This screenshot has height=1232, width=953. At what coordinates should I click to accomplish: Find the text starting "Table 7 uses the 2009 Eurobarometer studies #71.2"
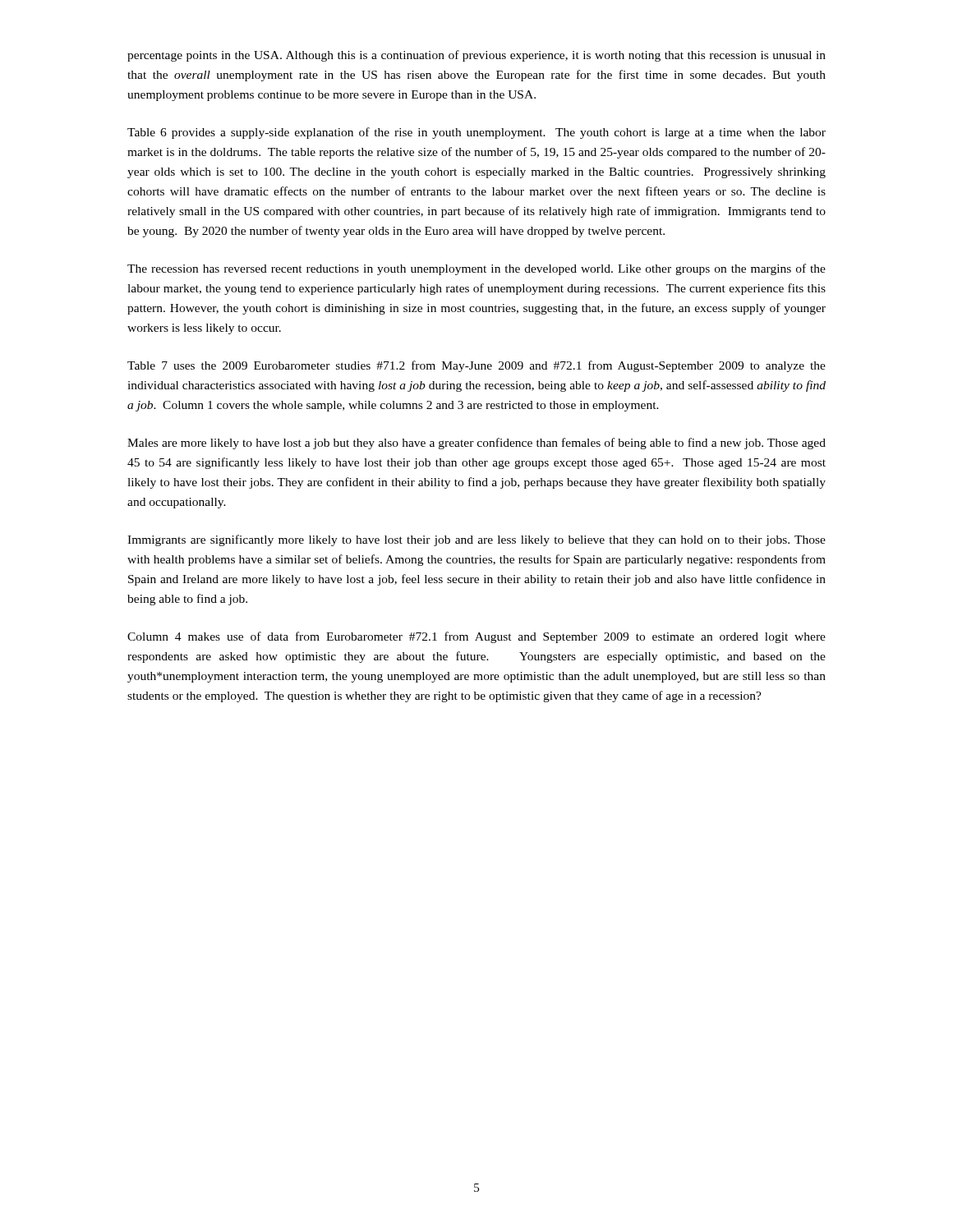pyautogui.click(x=476, y=385)
